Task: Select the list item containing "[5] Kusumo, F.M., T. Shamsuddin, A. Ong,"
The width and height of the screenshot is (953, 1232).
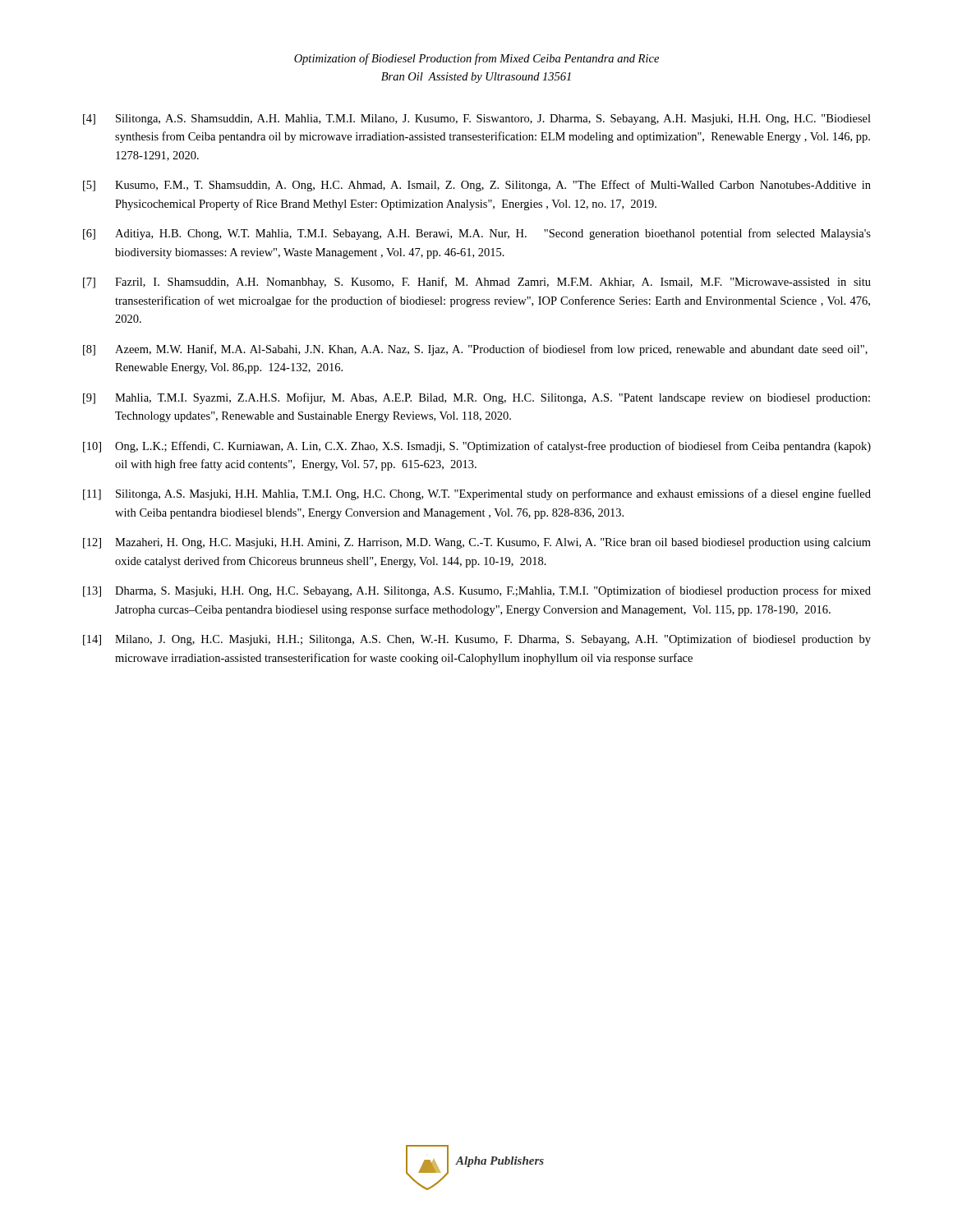Action: pos(476,195)
